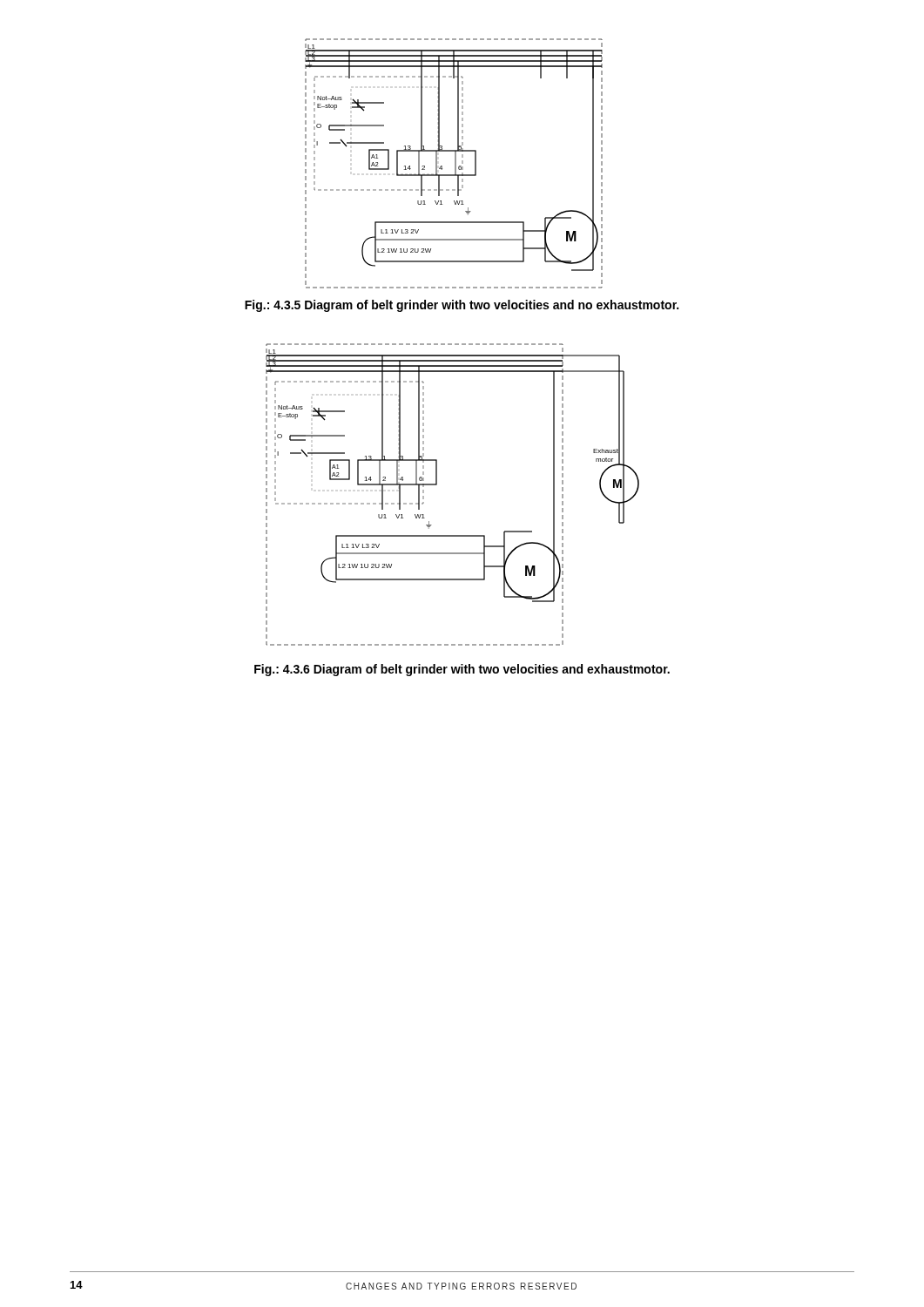Point to the block starting "Fig.: 4.3.6 Diagram of belt grinder with"
This screenshot has width=924, height=1307.
click(x=462, y=669)
